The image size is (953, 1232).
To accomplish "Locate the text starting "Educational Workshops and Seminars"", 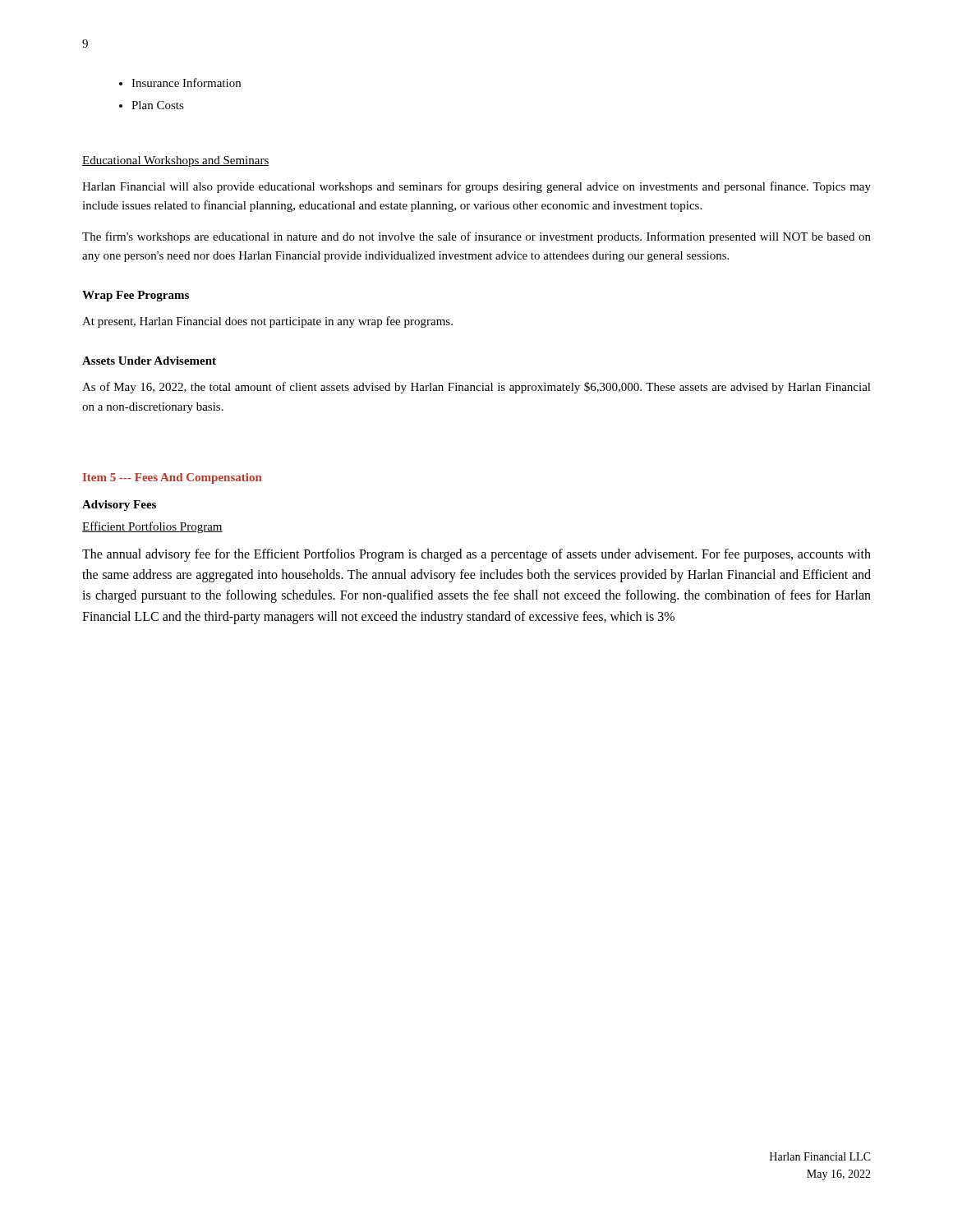I will pos(175,160).
